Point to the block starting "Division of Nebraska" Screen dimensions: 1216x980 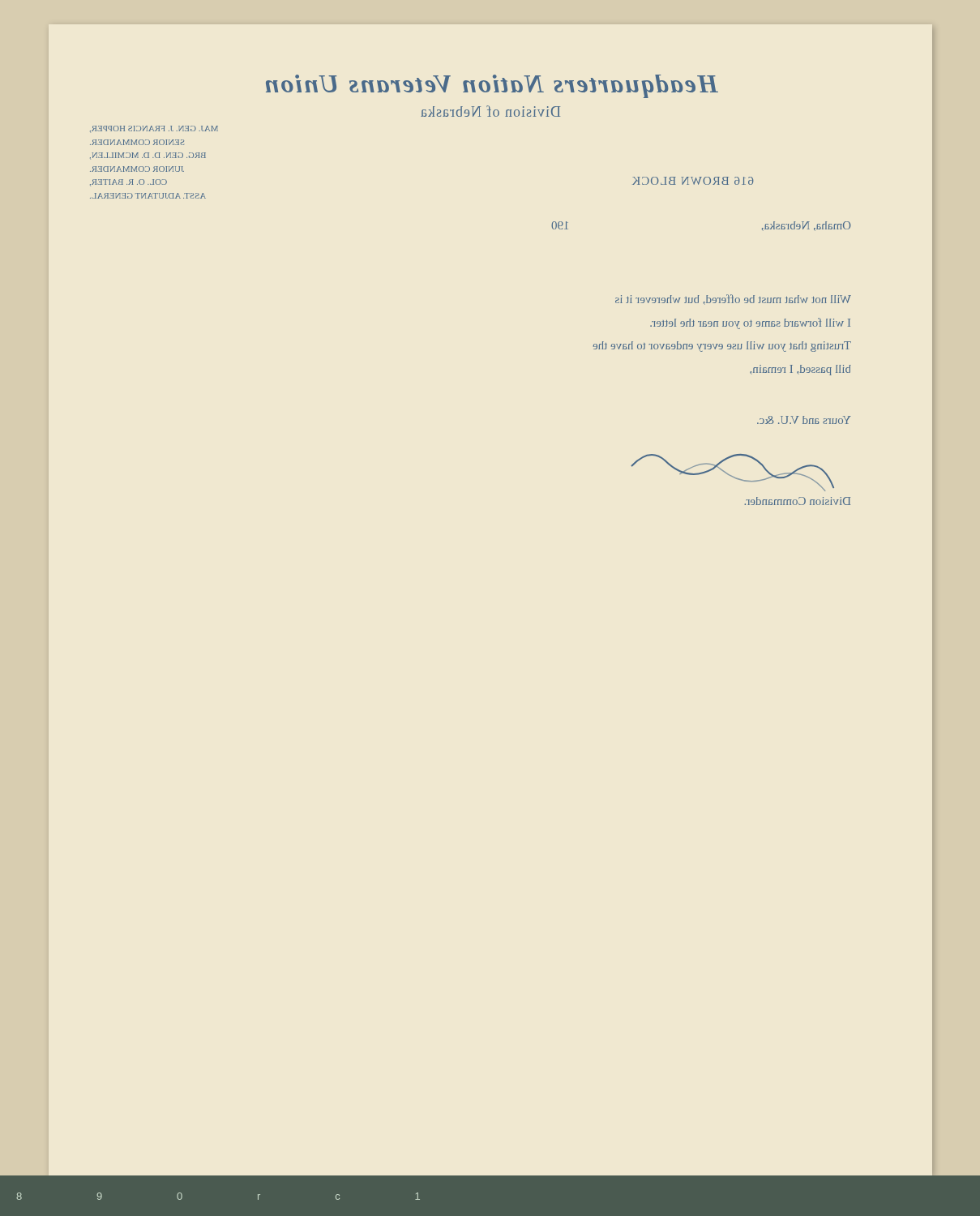(x=490, y=112)
